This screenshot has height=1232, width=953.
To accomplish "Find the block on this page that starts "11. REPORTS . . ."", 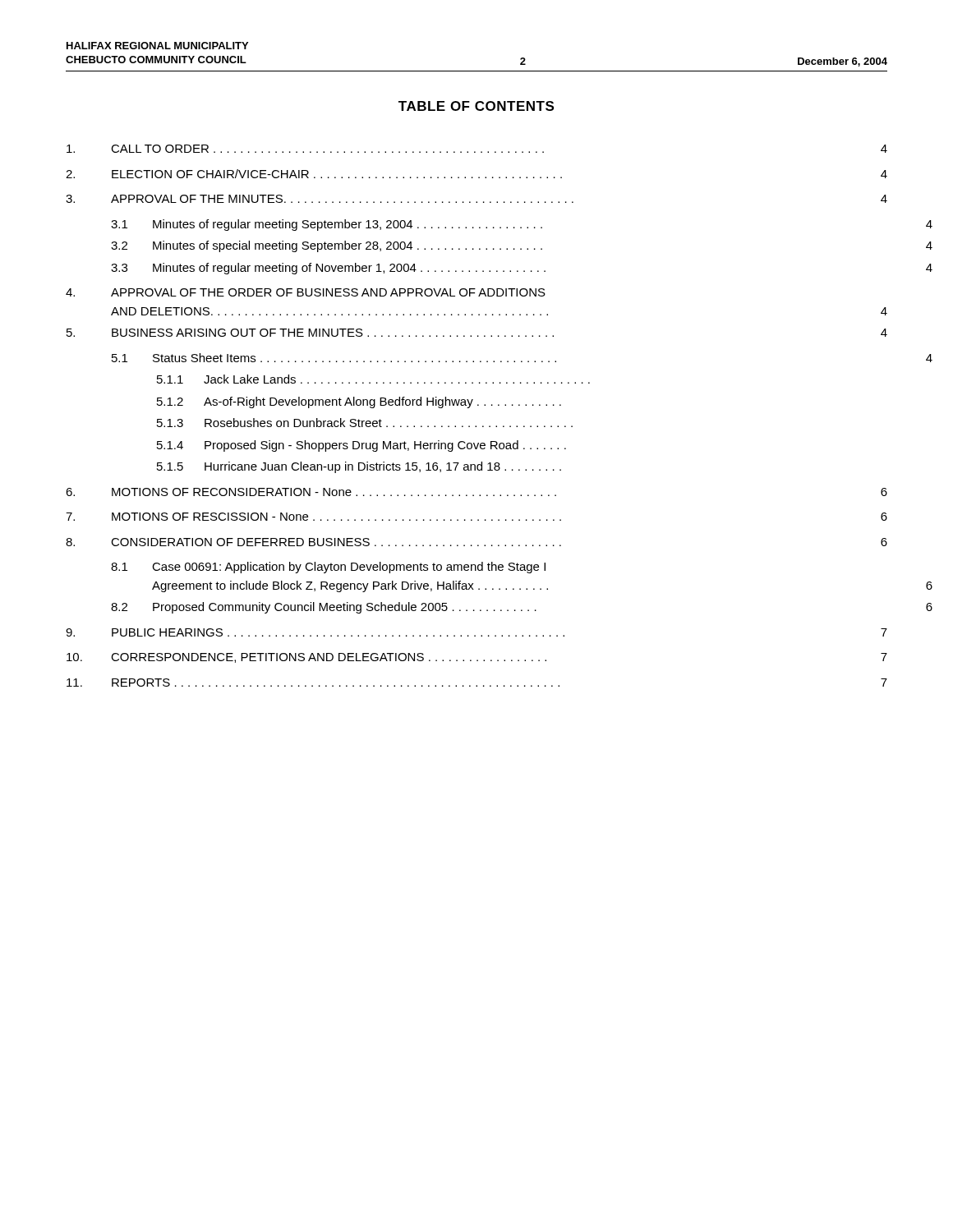I will coord(476,682).
